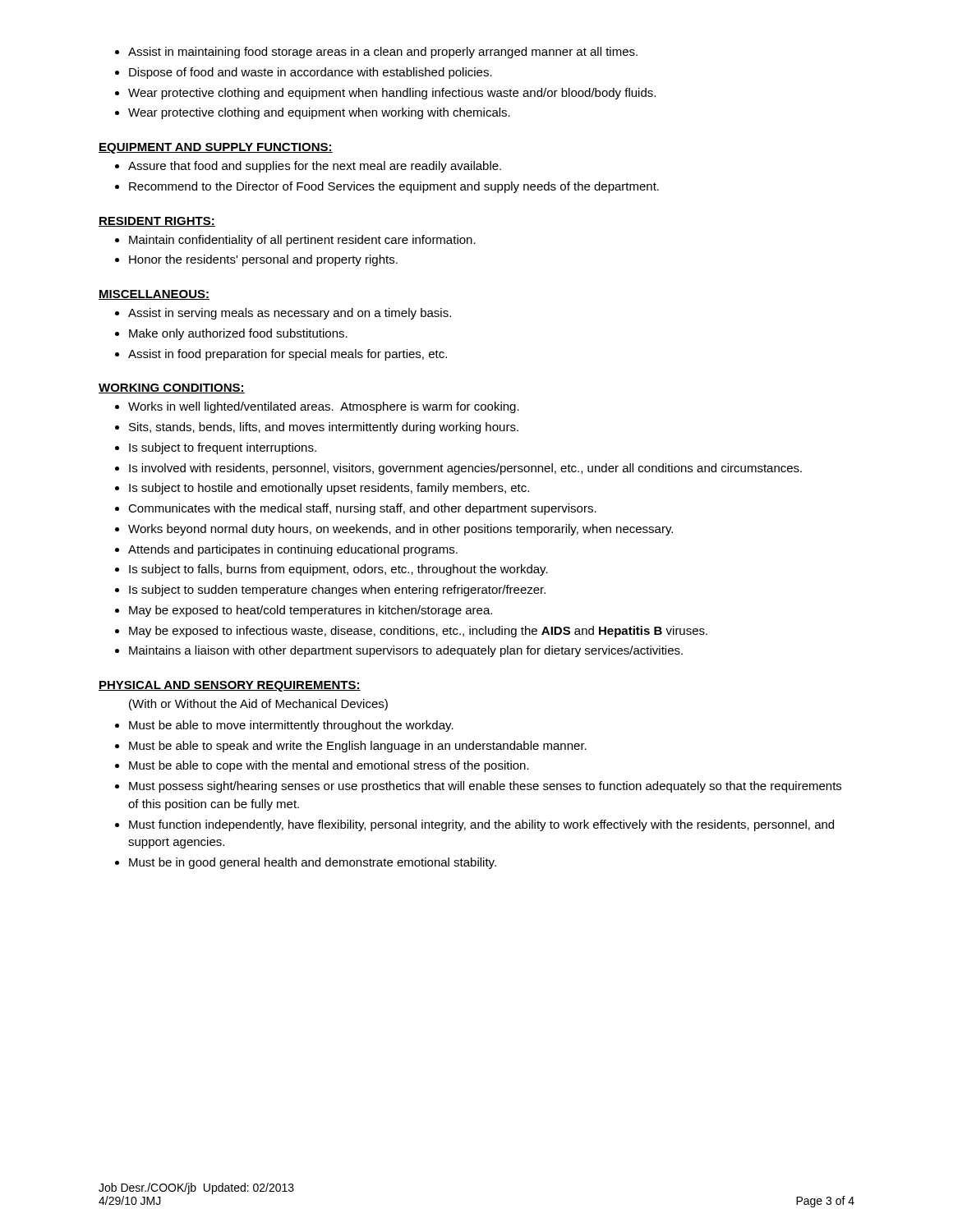This screenshot has height=1232, width=953.
Task: Locate the text starting "Sits, stands, bends,"
Action: click(491, 427)
